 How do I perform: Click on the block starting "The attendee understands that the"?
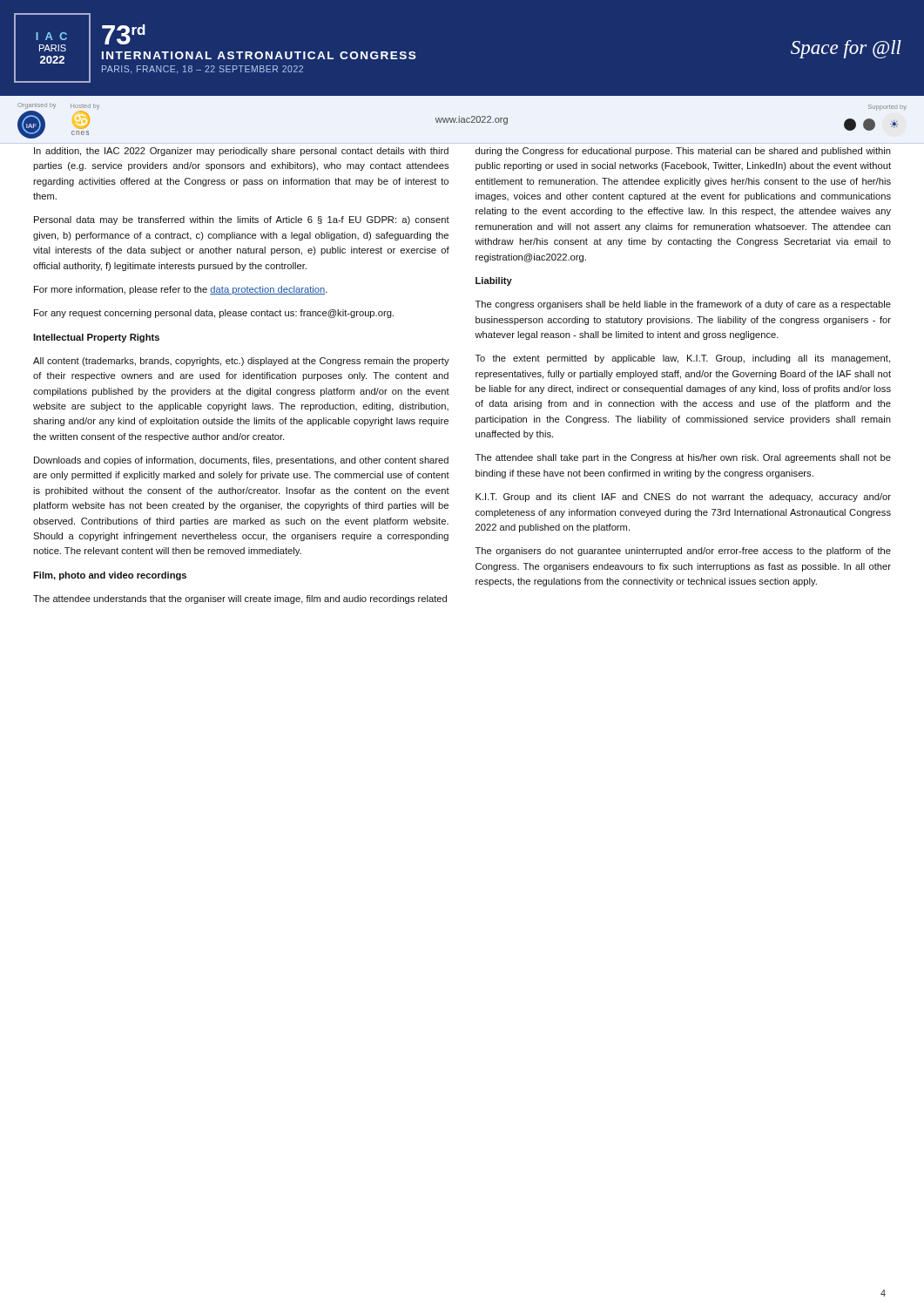click(x=241, y=599)
